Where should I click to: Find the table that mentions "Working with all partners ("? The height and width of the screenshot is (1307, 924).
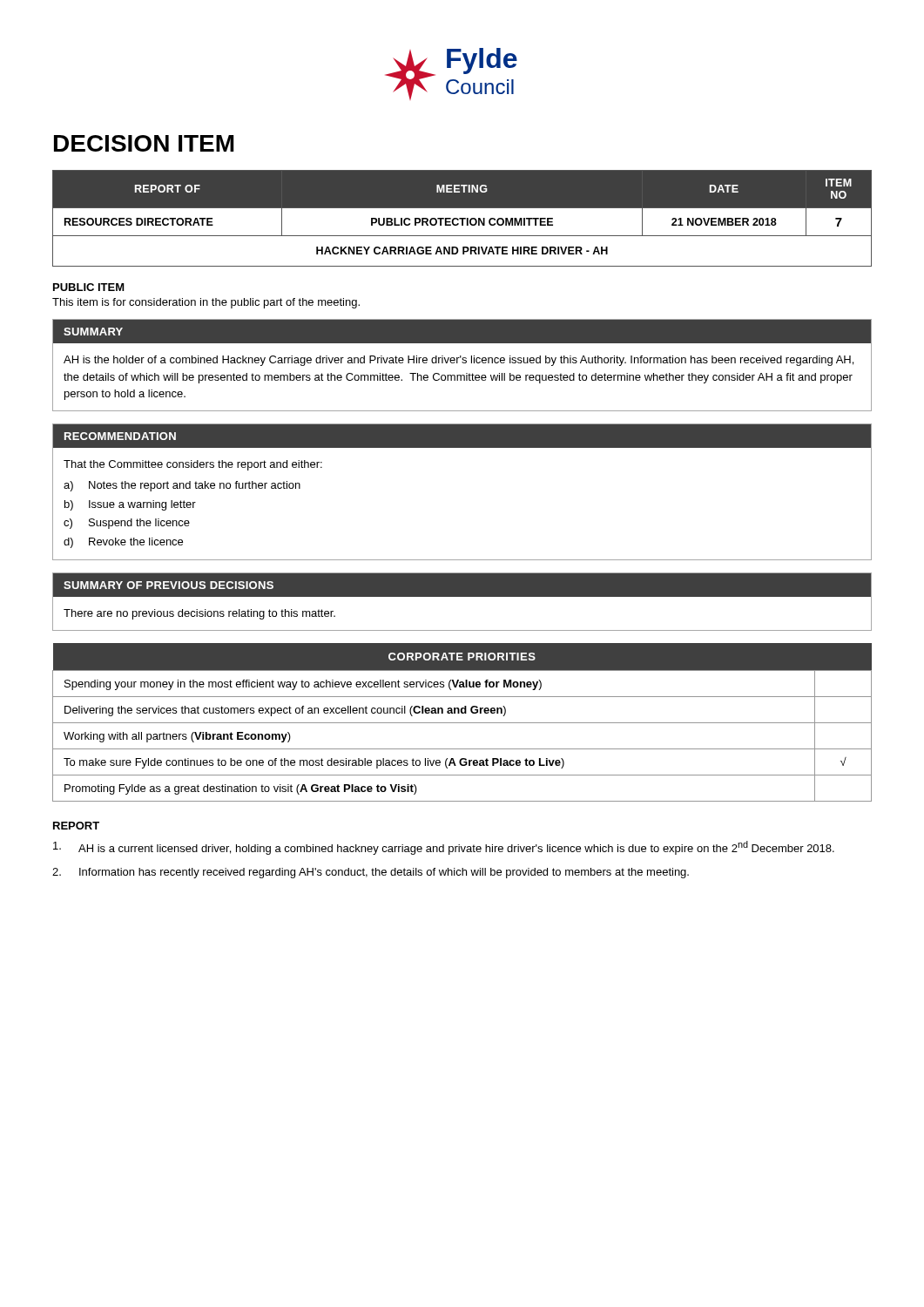(462, 722)
